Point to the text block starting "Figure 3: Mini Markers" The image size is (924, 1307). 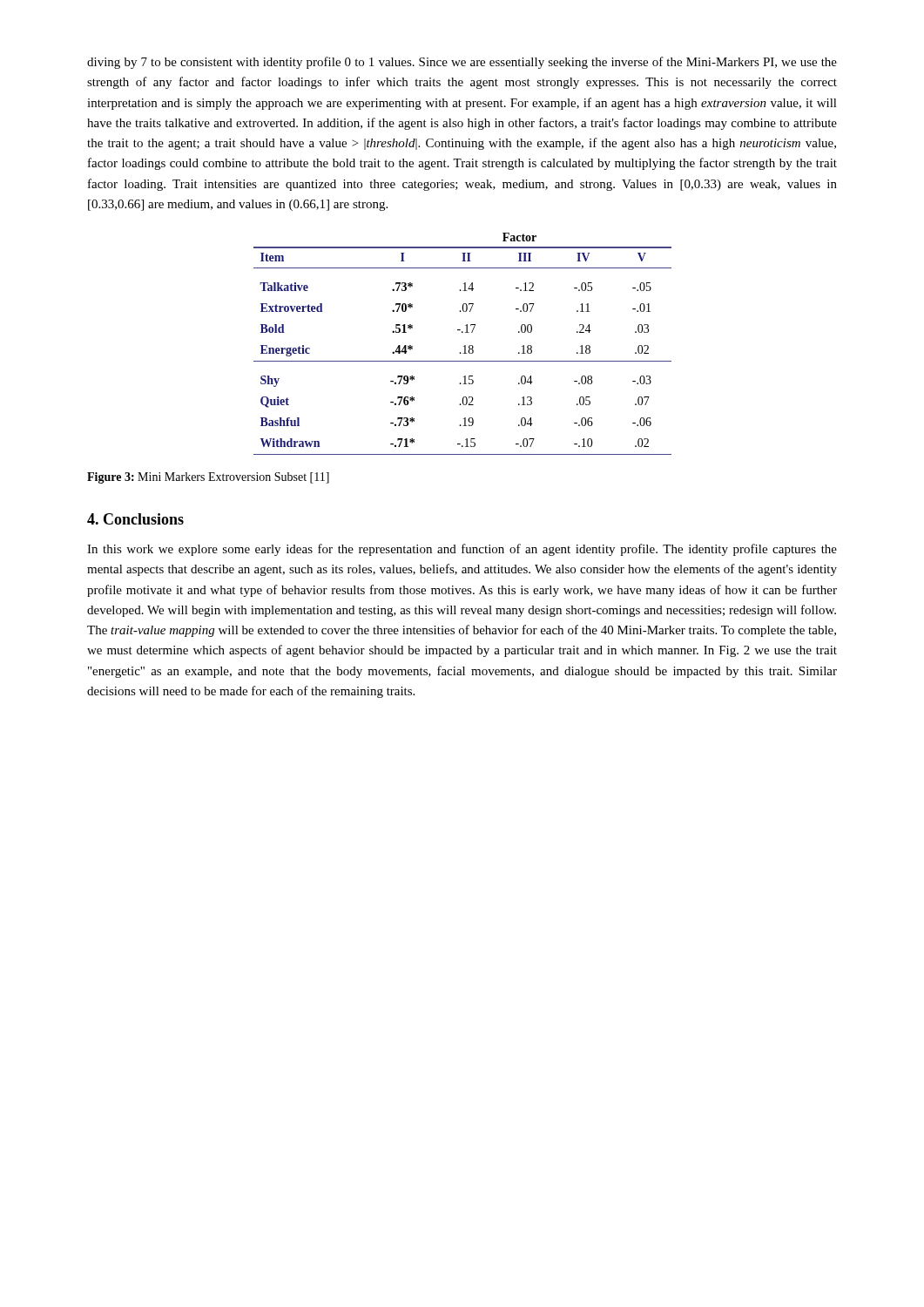tap(208, 477)
